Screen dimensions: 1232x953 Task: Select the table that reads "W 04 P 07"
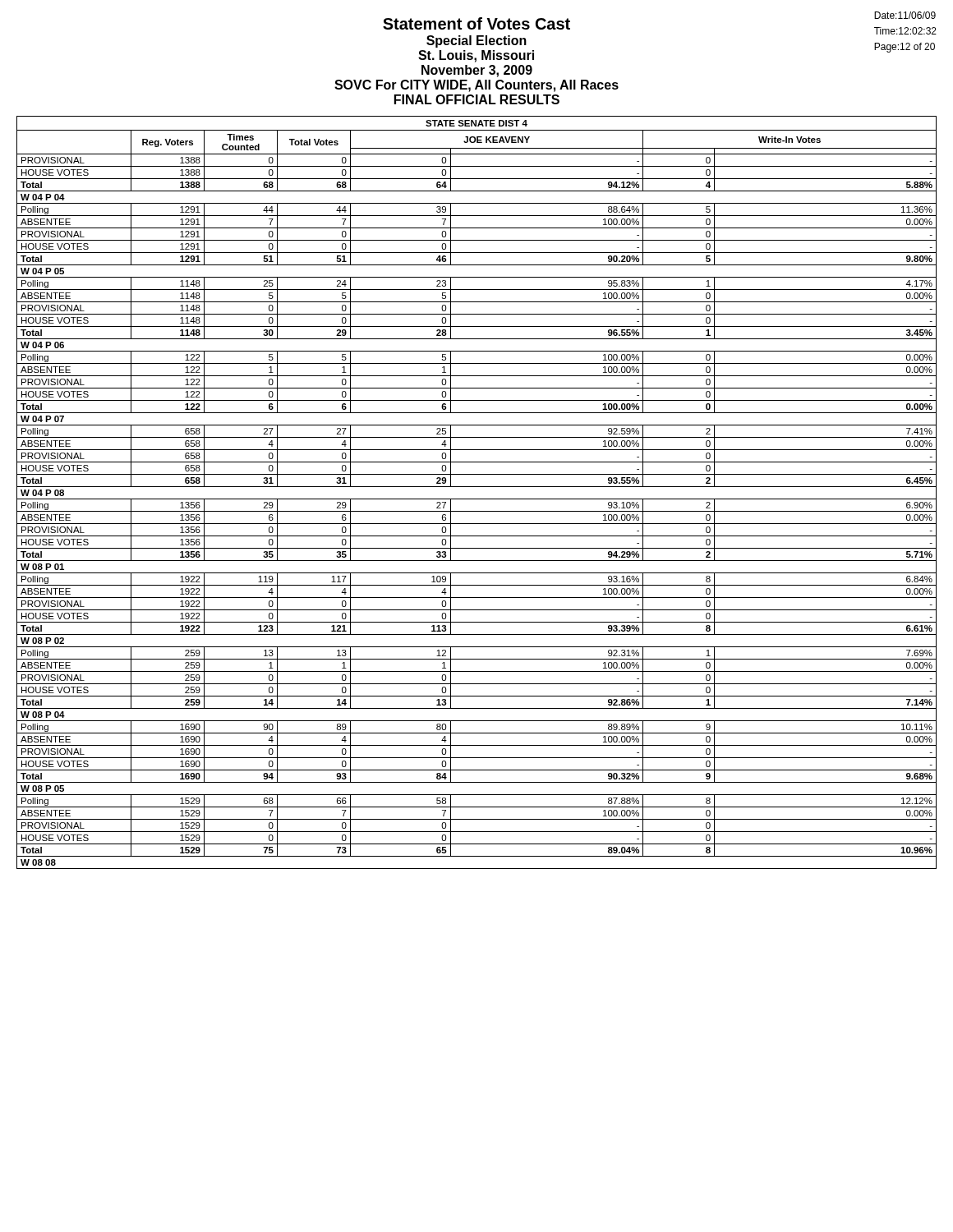tap(476, 492)
